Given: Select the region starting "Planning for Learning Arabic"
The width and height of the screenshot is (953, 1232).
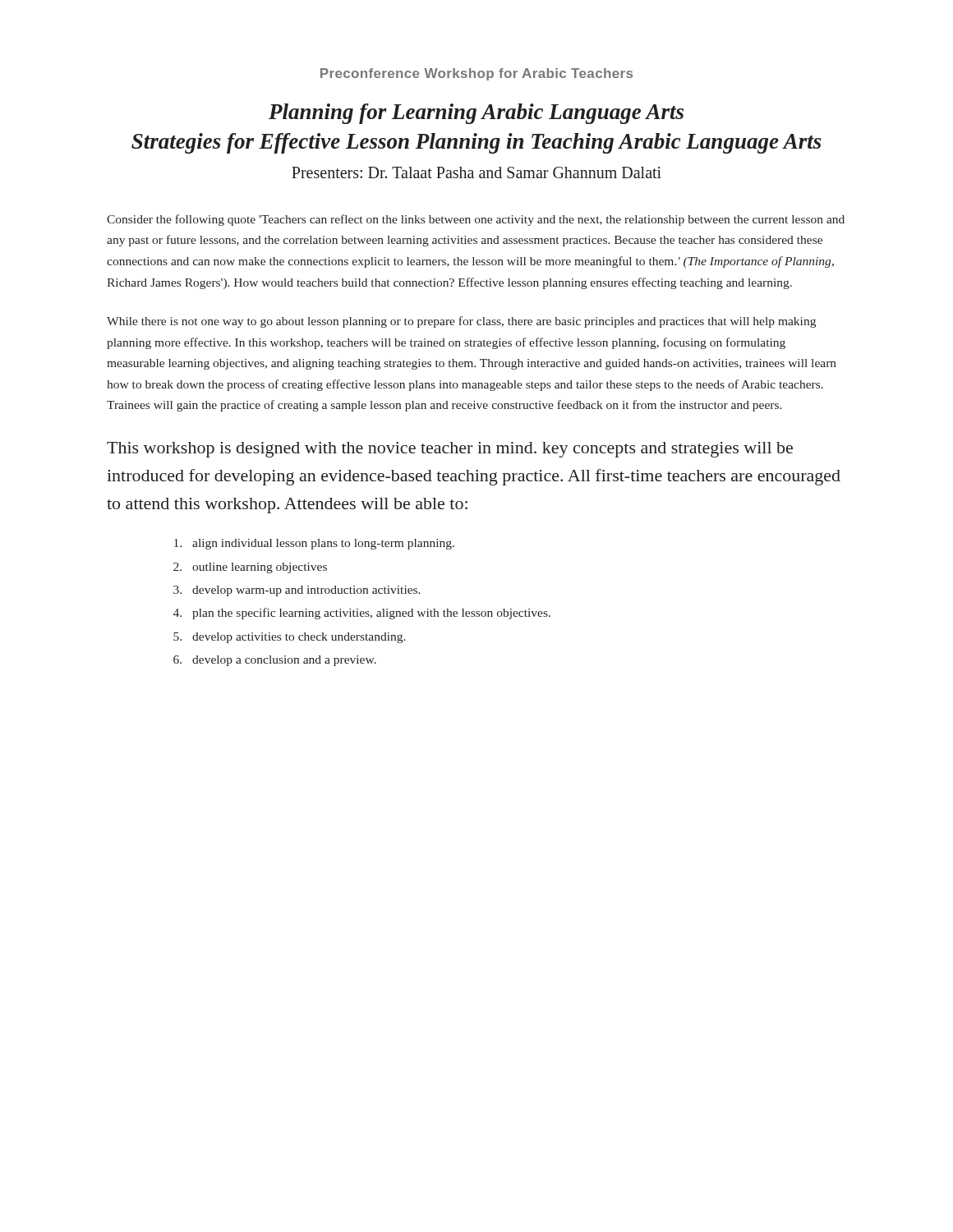Looking at the screenshot, I should (x=476, y=127).
